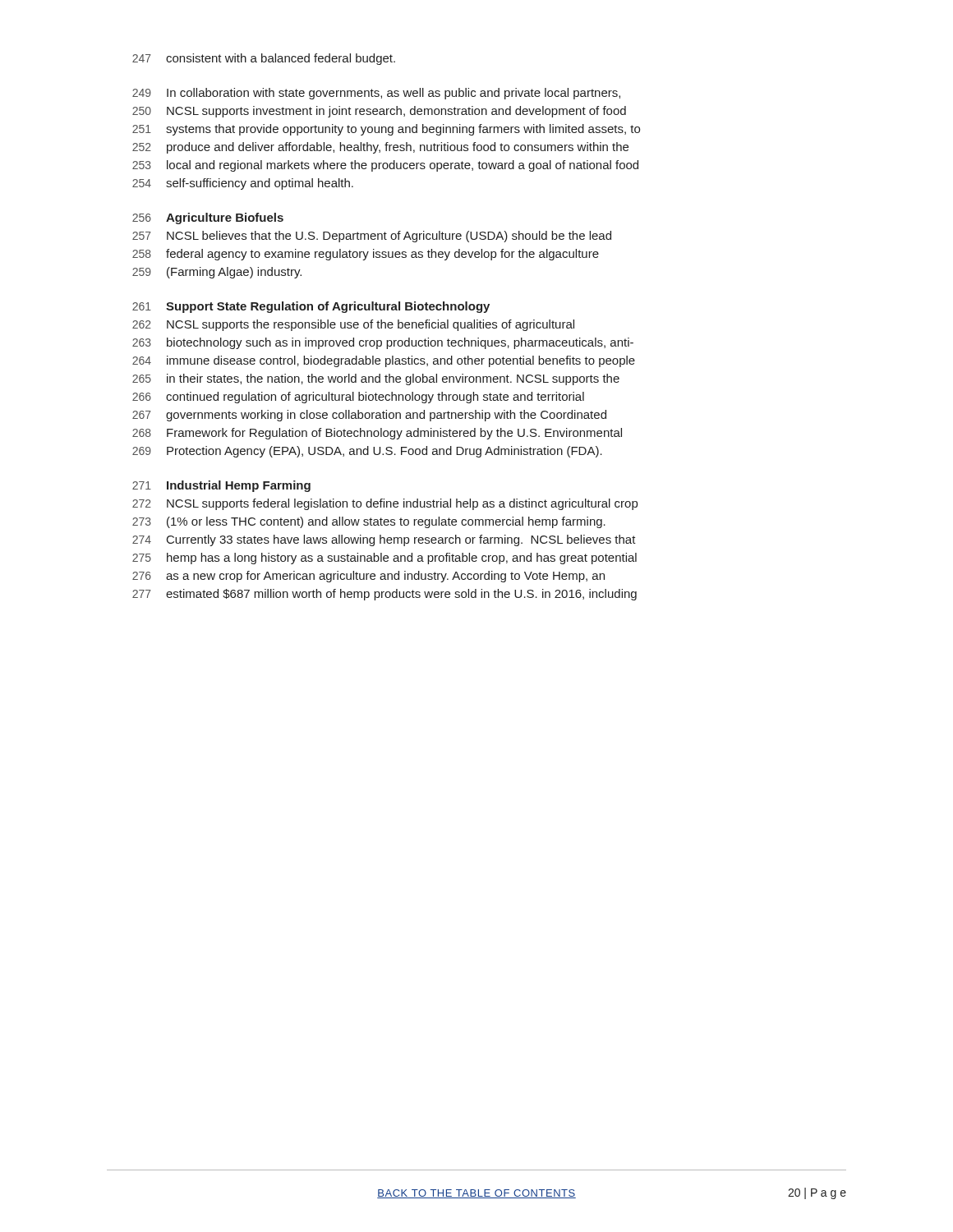Screen dimensions: 1232x953
Task: Find the region starting "256 Agriculture Biofuels"
Action: [x=208, y=218]
